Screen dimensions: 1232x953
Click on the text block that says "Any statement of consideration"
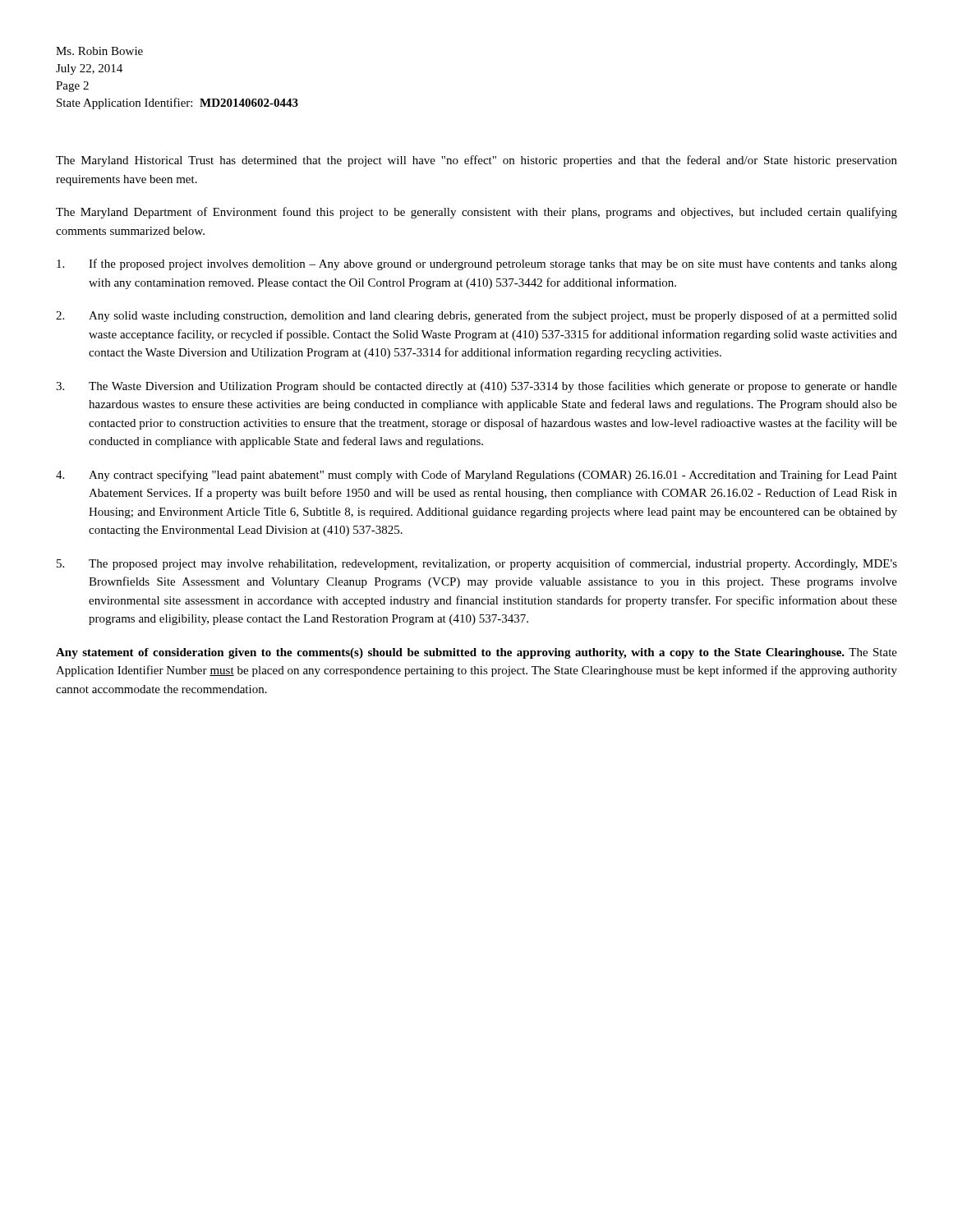[476, 670]
